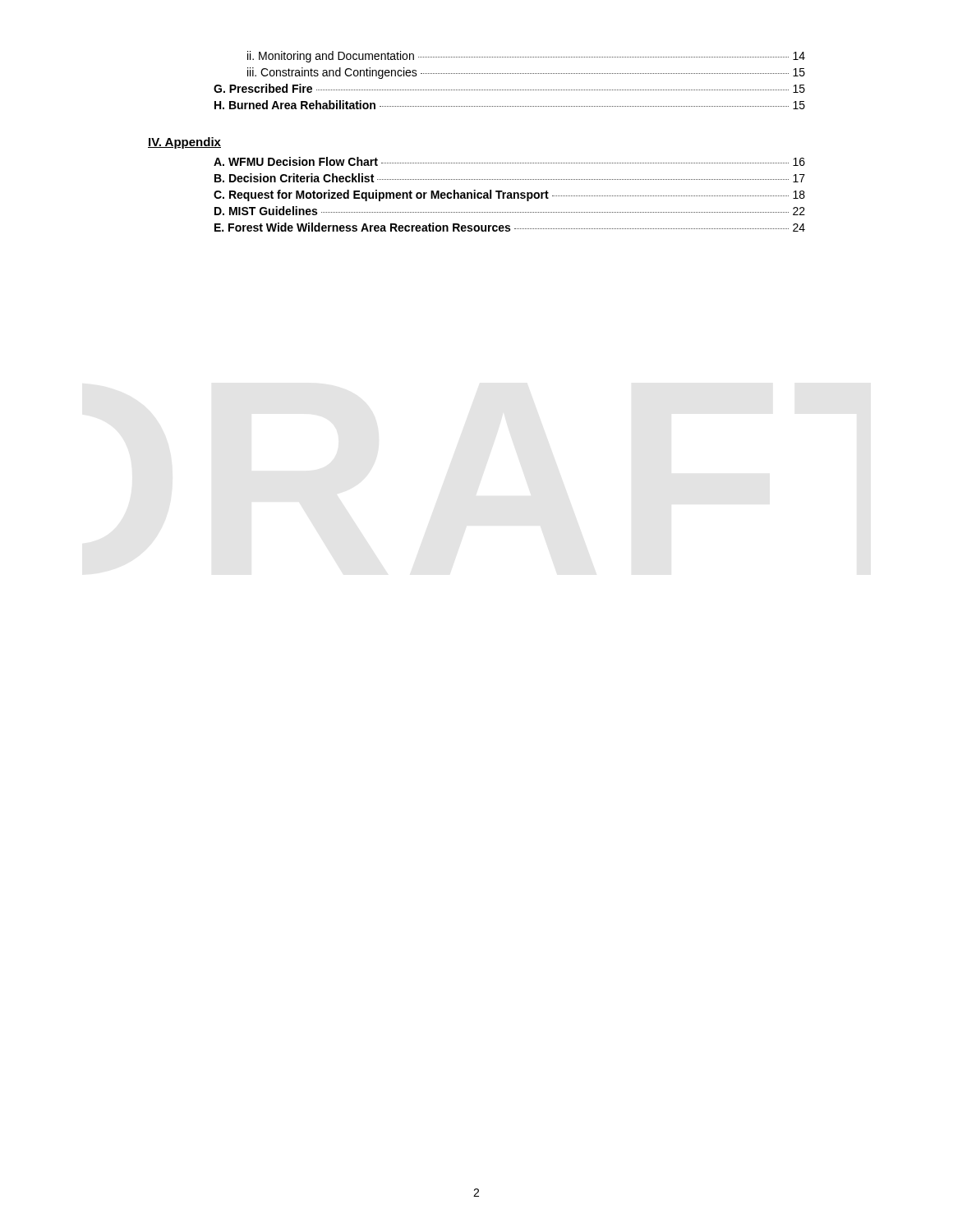Select the list item that says "C. Request for Motorized Equipment or Mechanical Transport"
The width and height of the screenshot is (953, 1232).
509,195
